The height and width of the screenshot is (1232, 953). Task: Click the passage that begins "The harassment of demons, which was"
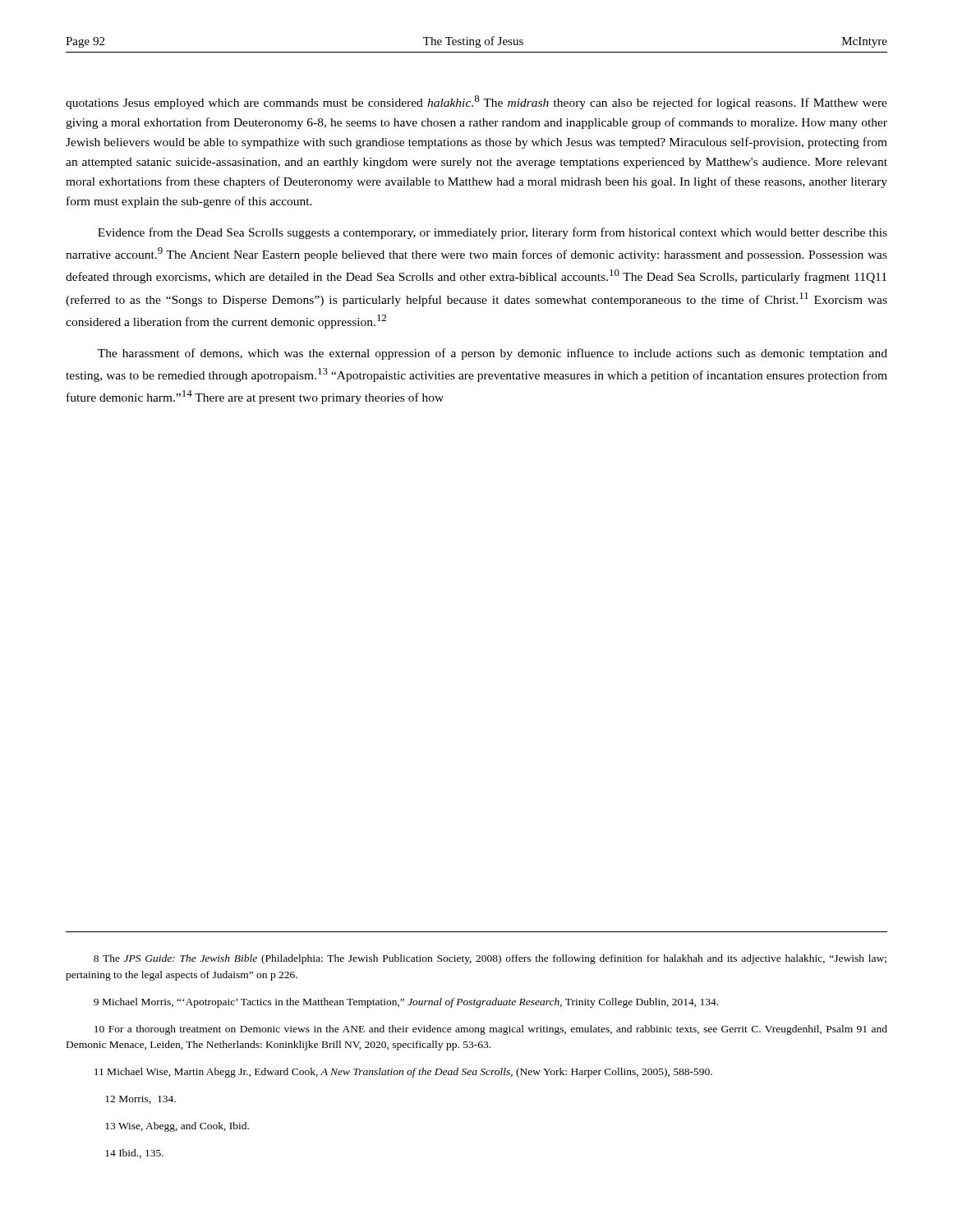[x=476, y=375]
